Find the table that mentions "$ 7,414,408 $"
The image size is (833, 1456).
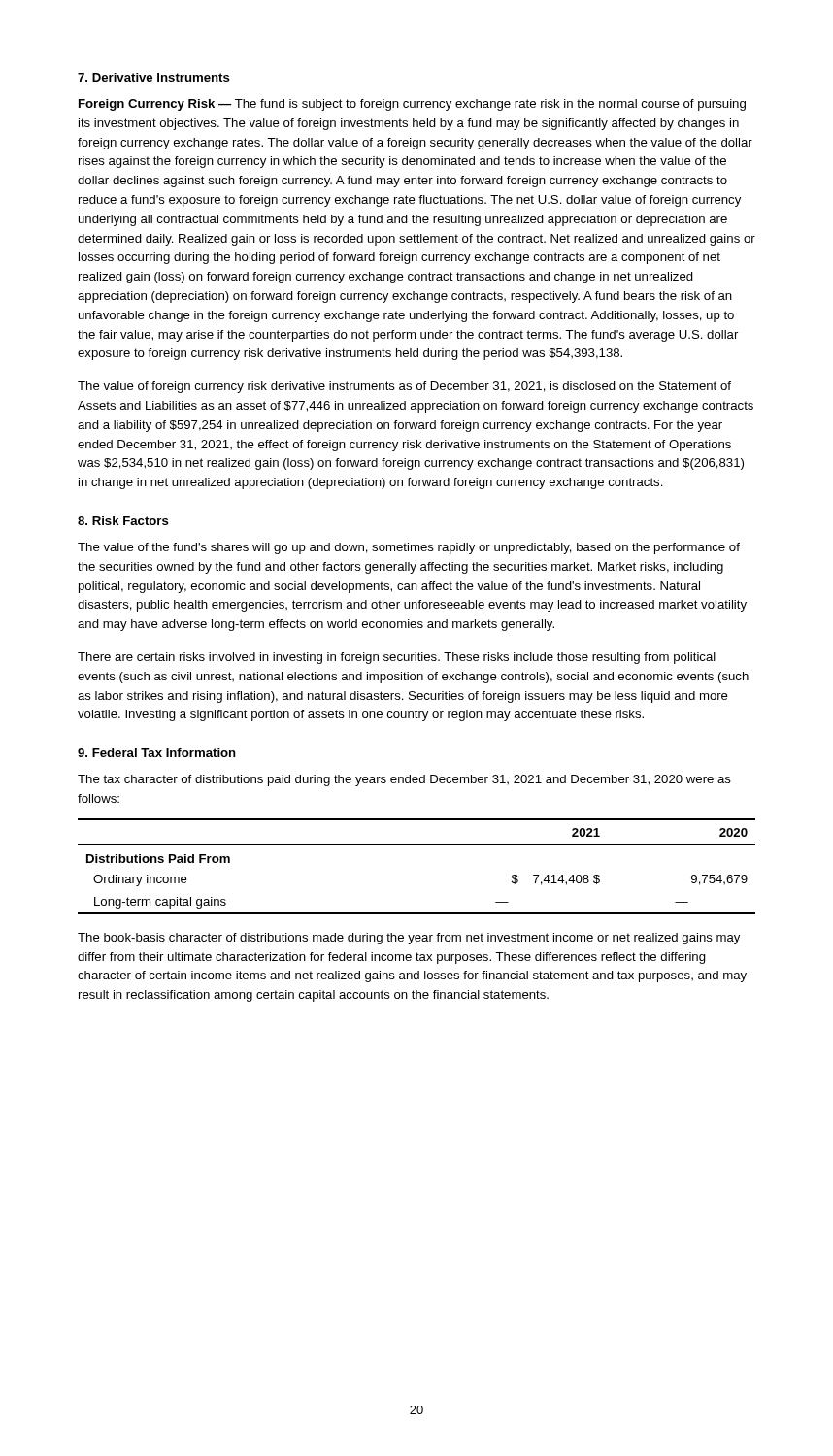(416, 866)
